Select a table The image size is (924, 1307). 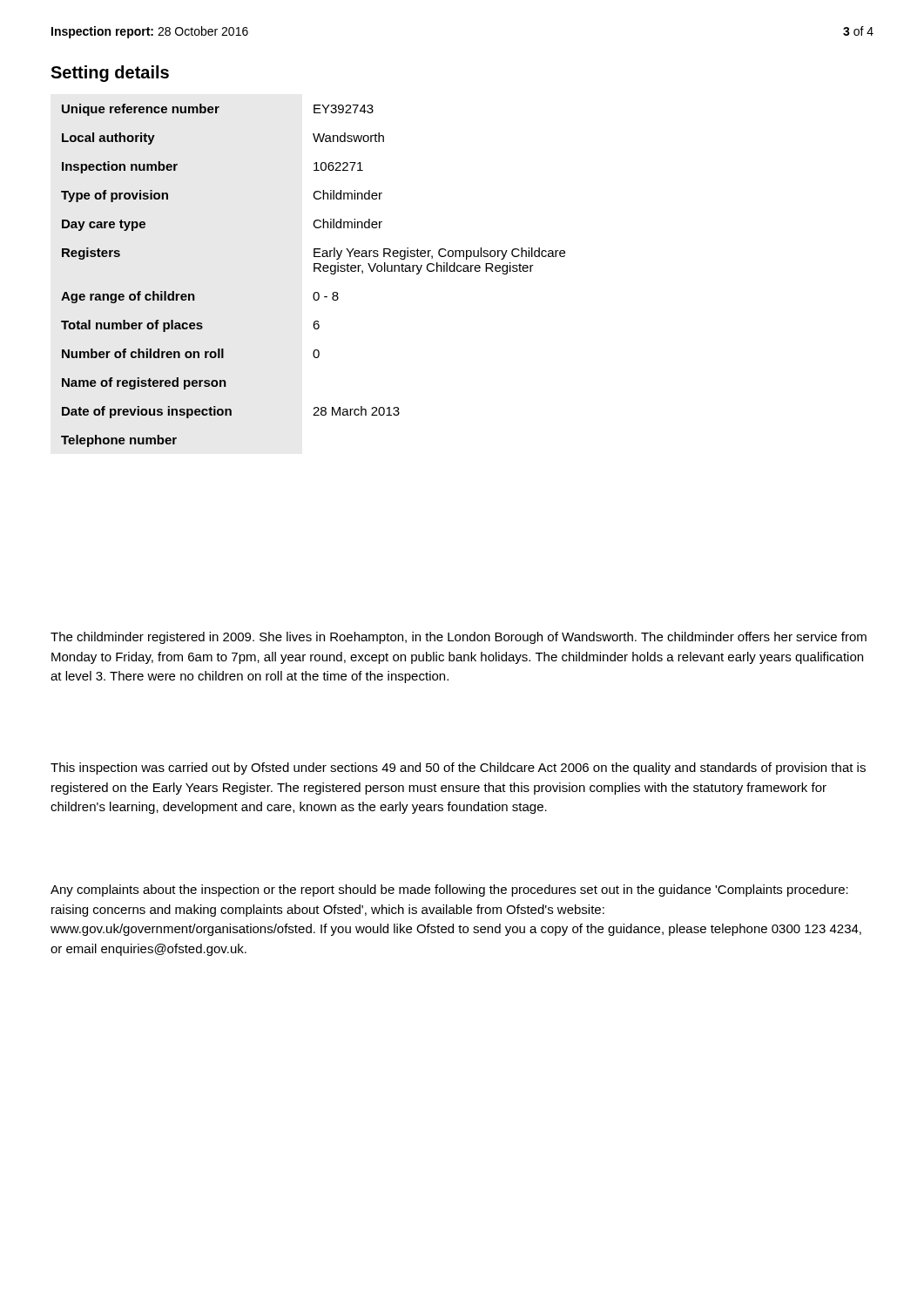pos(320,274)
